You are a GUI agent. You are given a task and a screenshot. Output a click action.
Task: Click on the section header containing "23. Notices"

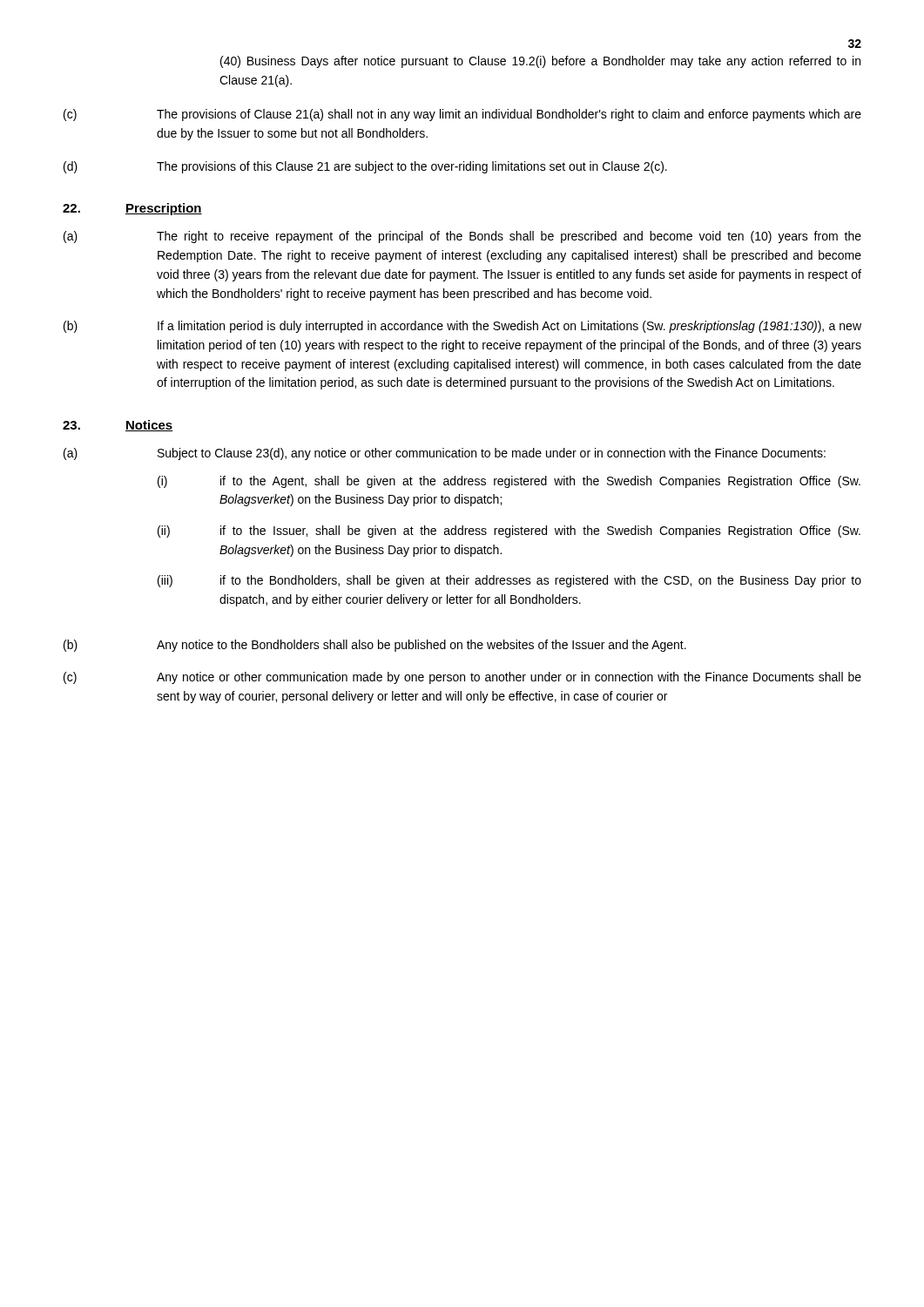pyautogui.click(x=118, y=425)
